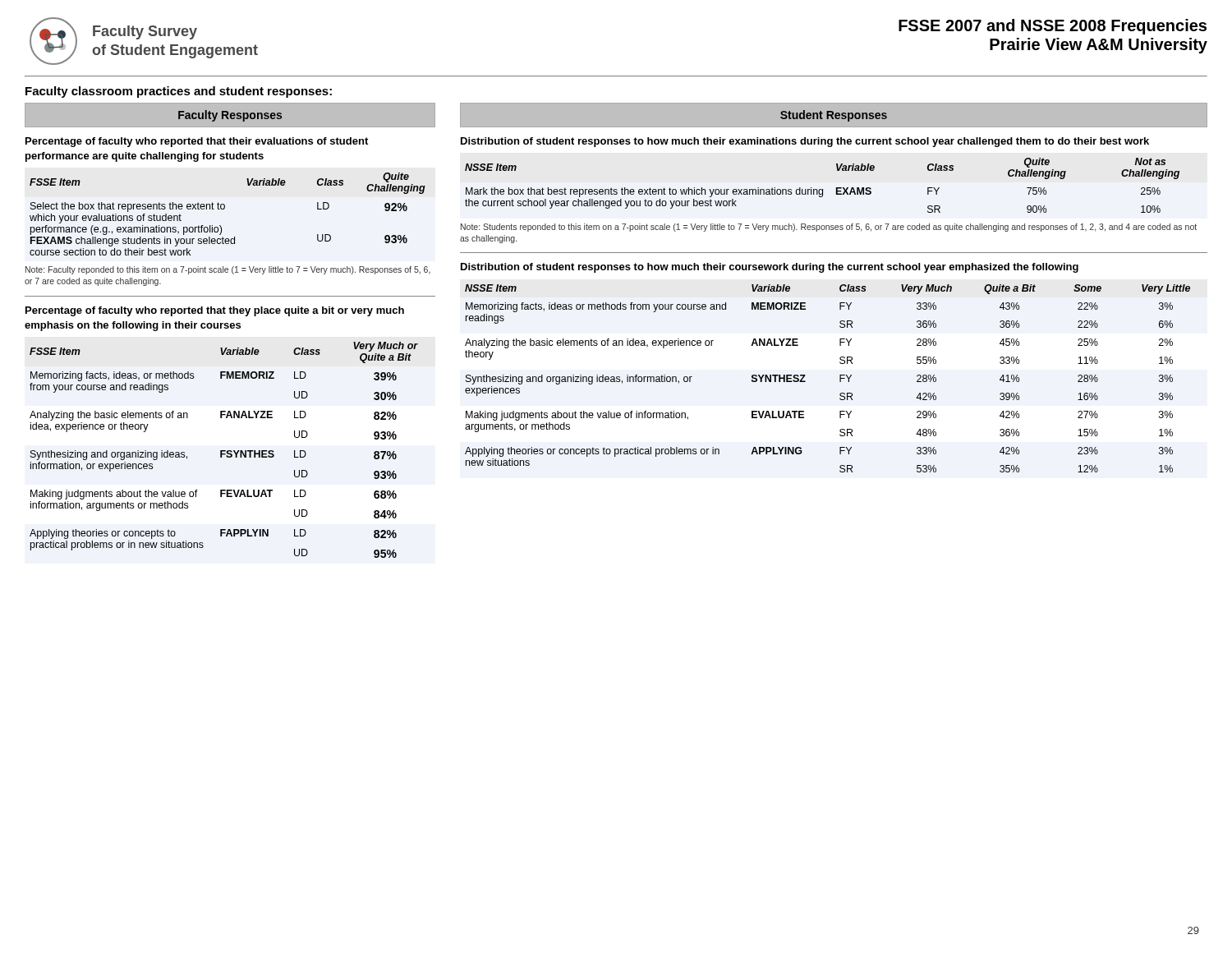1232x953 pixels.
Task: Locate the block starting "Faculty Responses"
Action: point(230,115)
